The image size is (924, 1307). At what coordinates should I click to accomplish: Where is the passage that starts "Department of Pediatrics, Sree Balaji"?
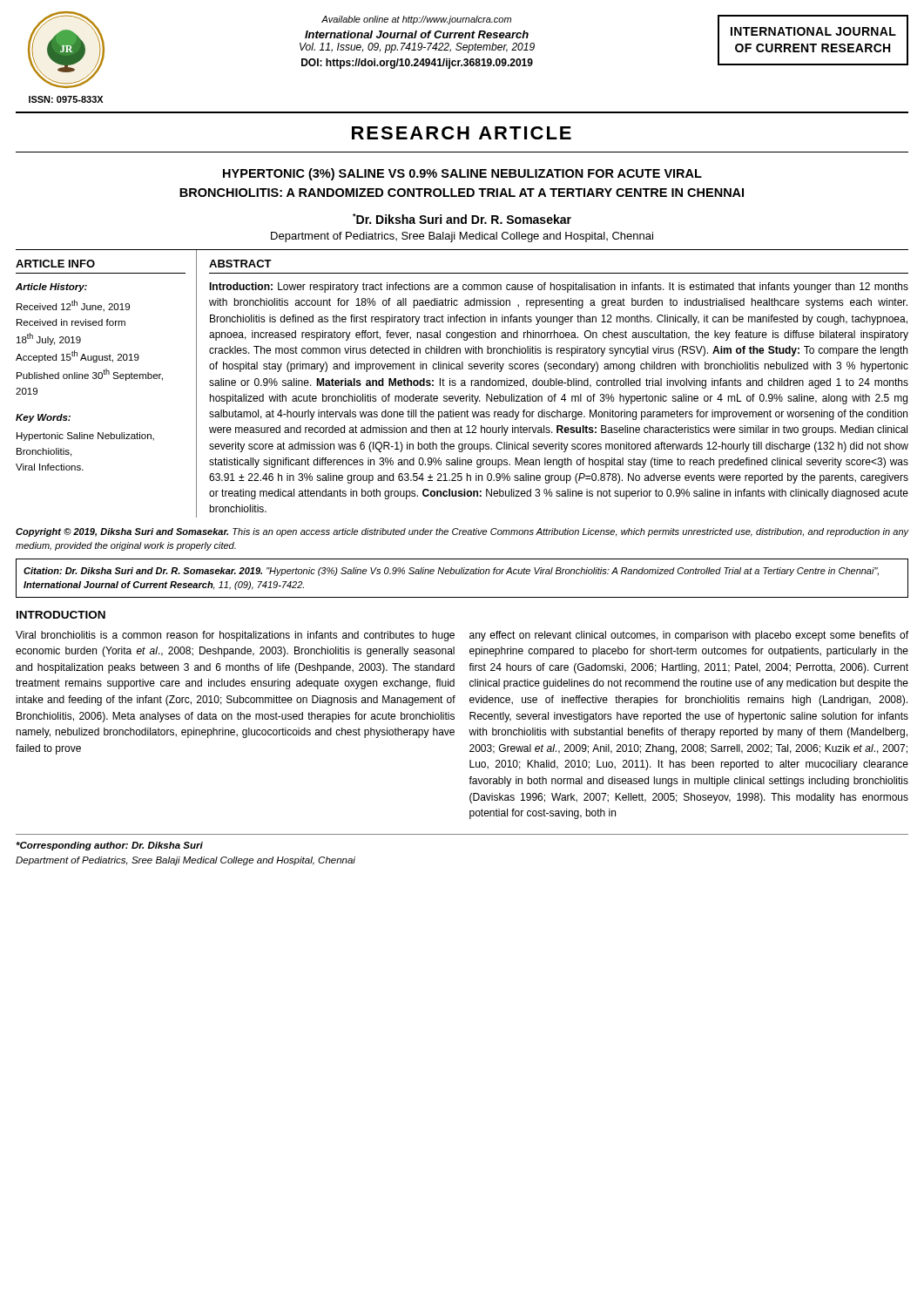coord(462,236)
